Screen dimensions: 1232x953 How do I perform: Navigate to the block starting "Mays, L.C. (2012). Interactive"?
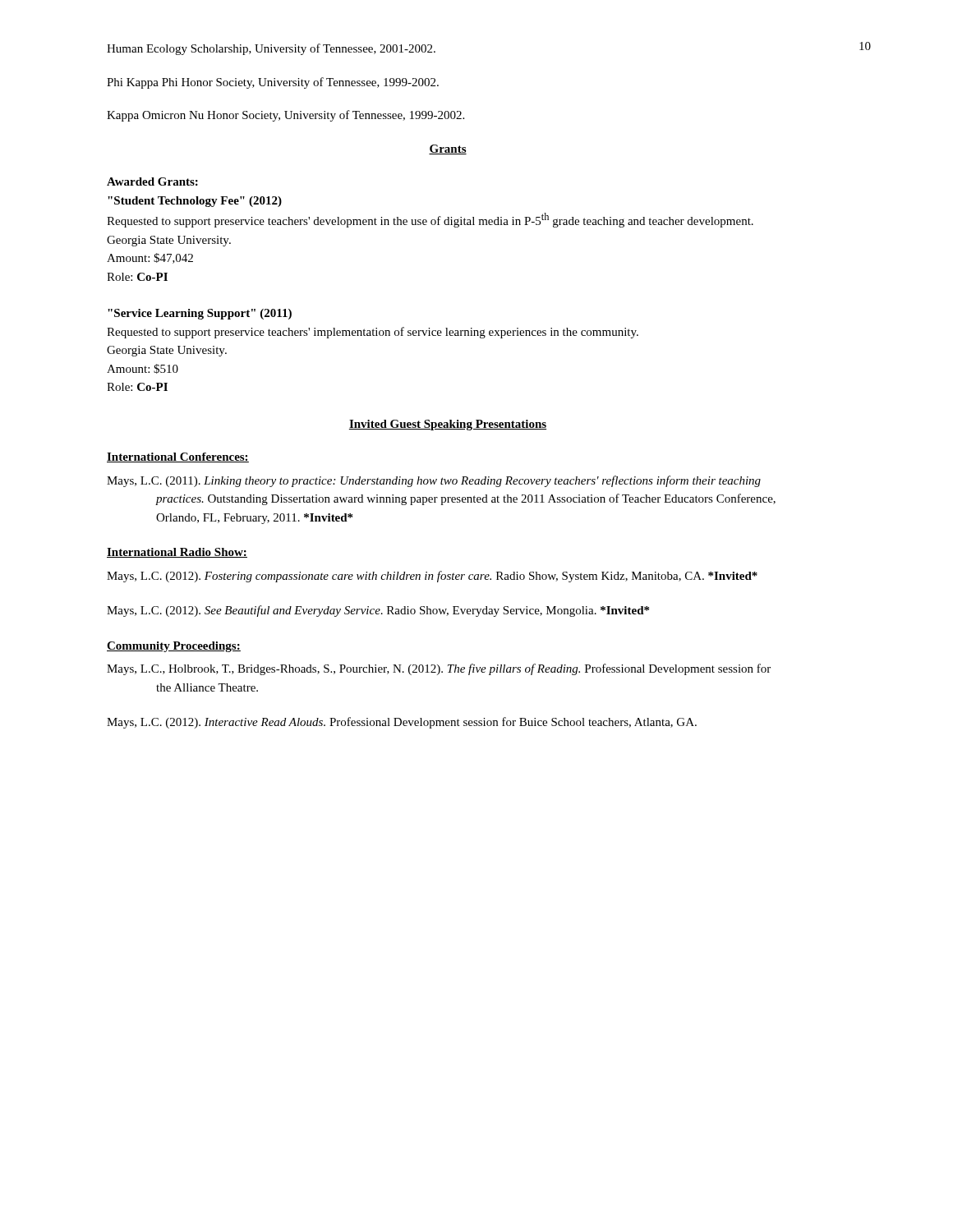point(448,722)
